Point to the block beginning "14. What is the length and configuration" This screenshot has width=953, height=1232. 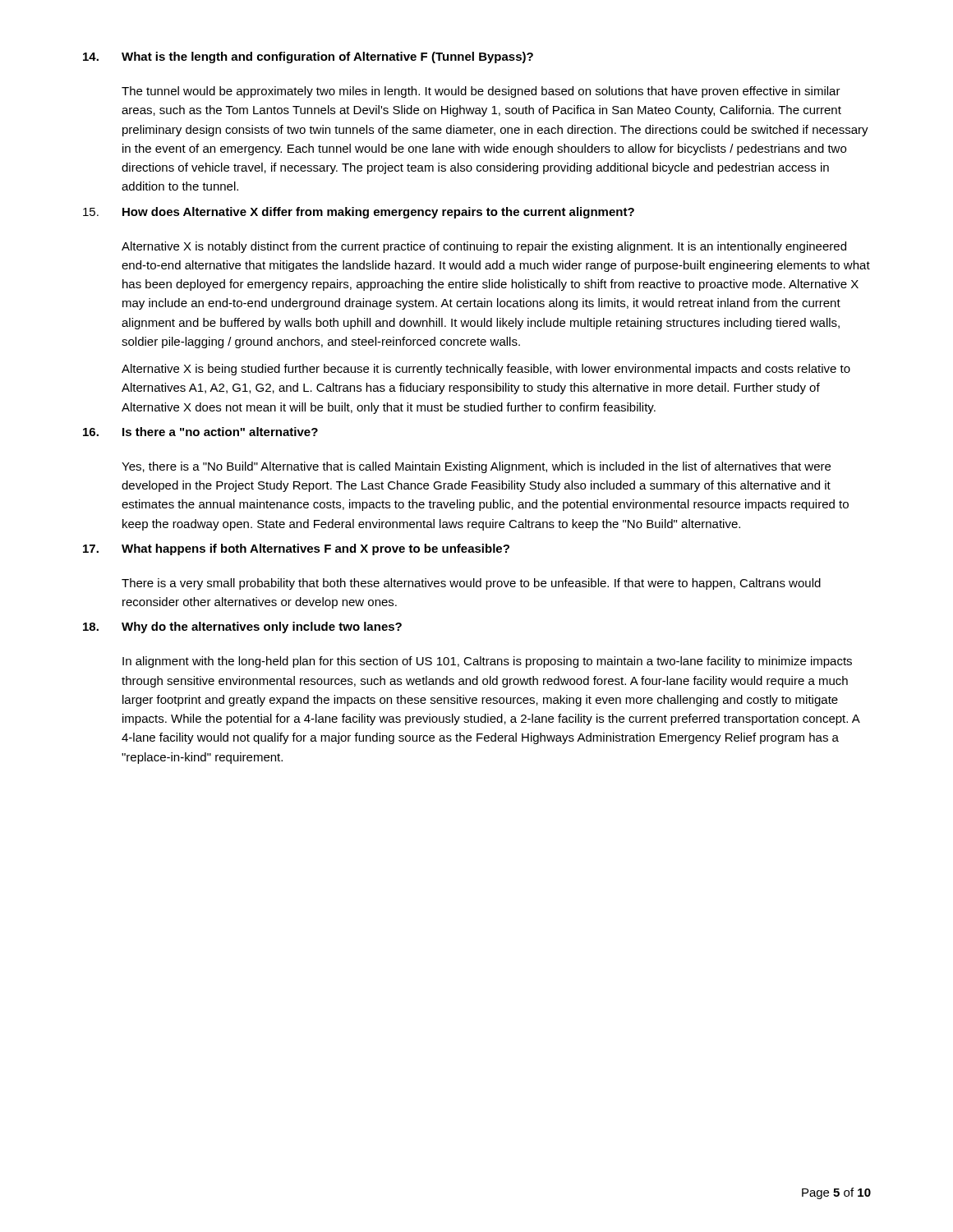pyautogui.click(x=476, y=56)
